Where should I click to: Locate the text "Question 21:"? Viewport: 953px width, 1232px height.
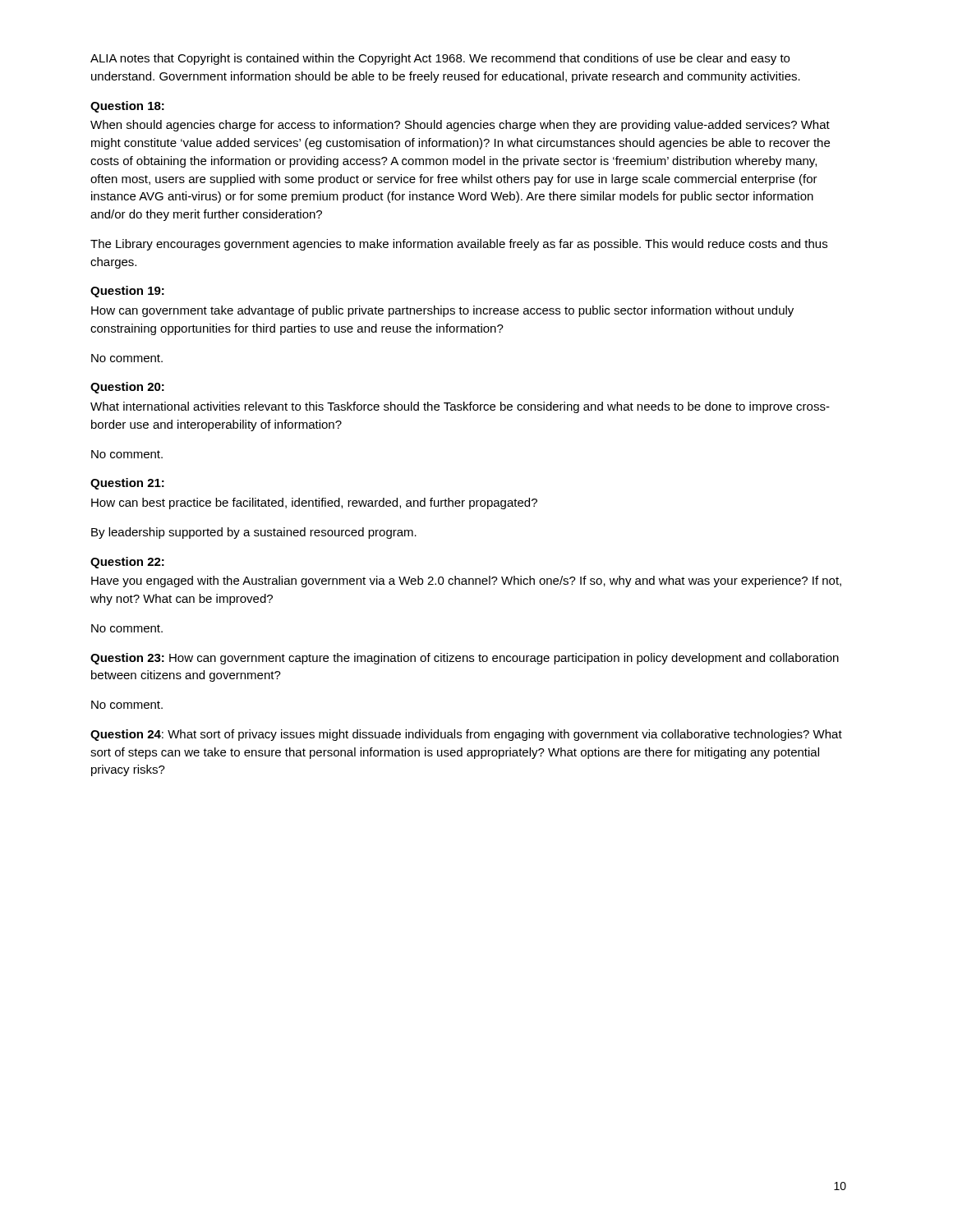point(128,483)
